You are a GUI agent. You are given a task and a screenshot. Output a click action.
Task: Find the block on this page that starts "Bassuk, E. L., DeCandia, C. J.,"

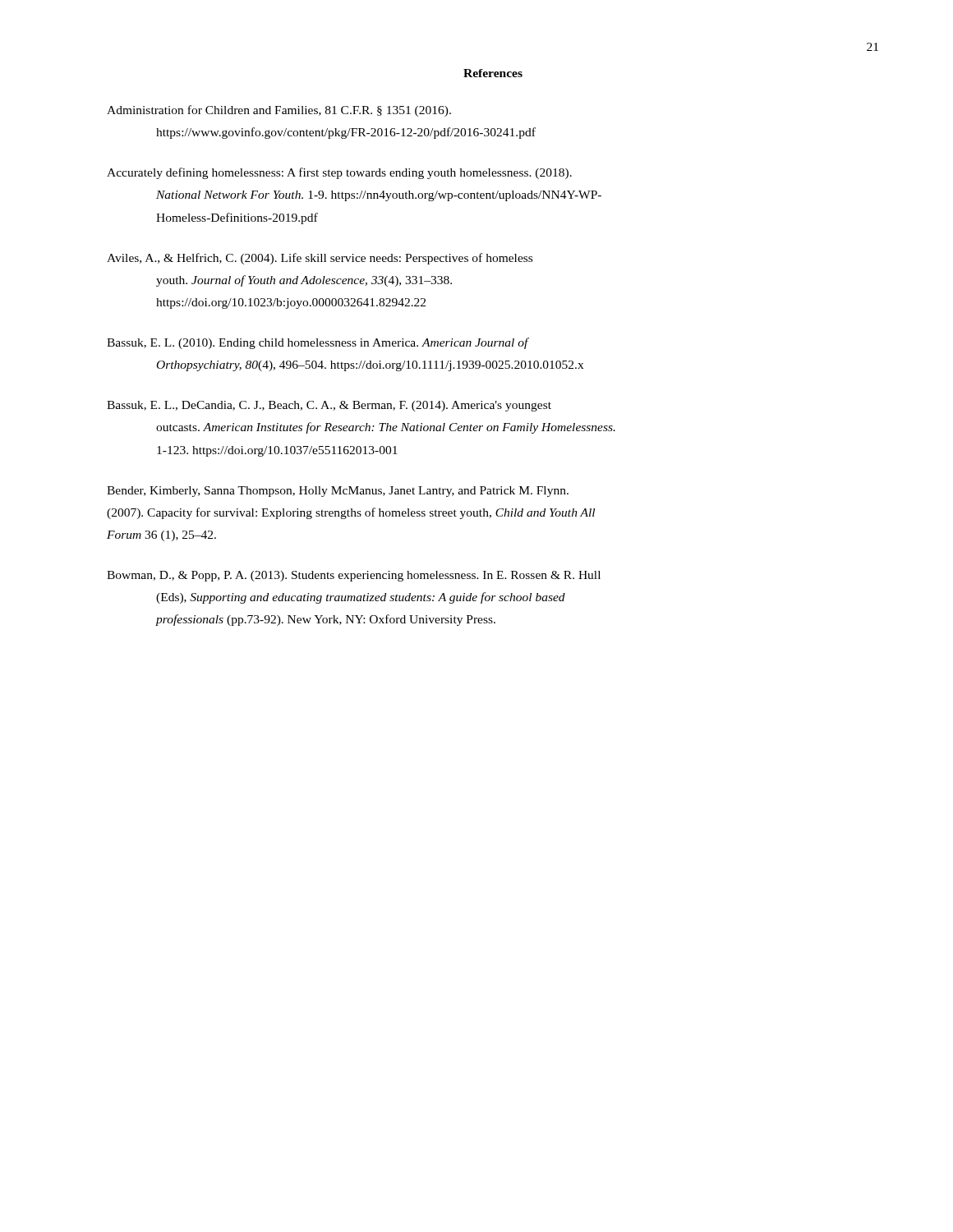pos(493,429)
